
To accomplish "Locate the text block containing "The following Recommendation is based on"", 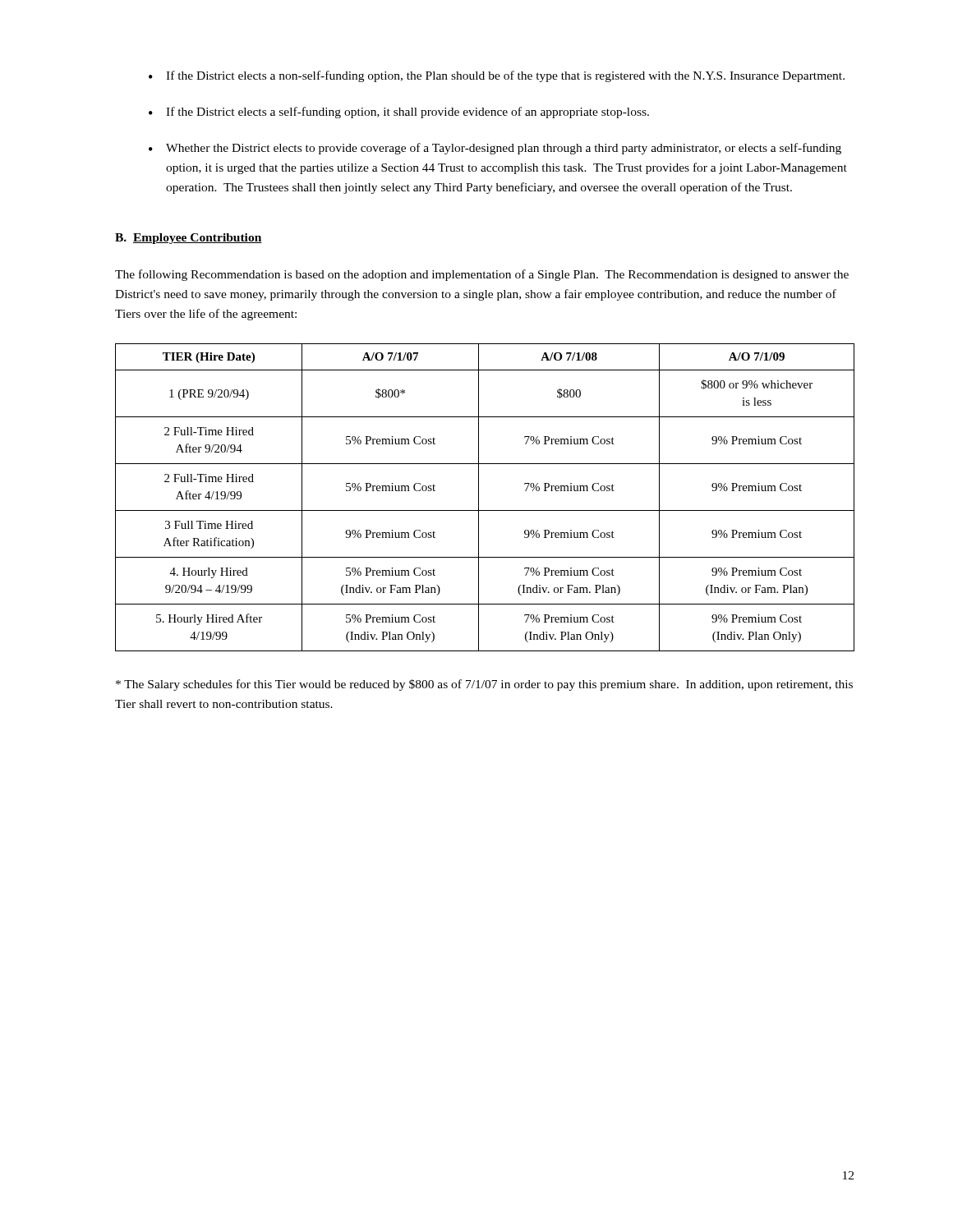I will click(482, 294).
